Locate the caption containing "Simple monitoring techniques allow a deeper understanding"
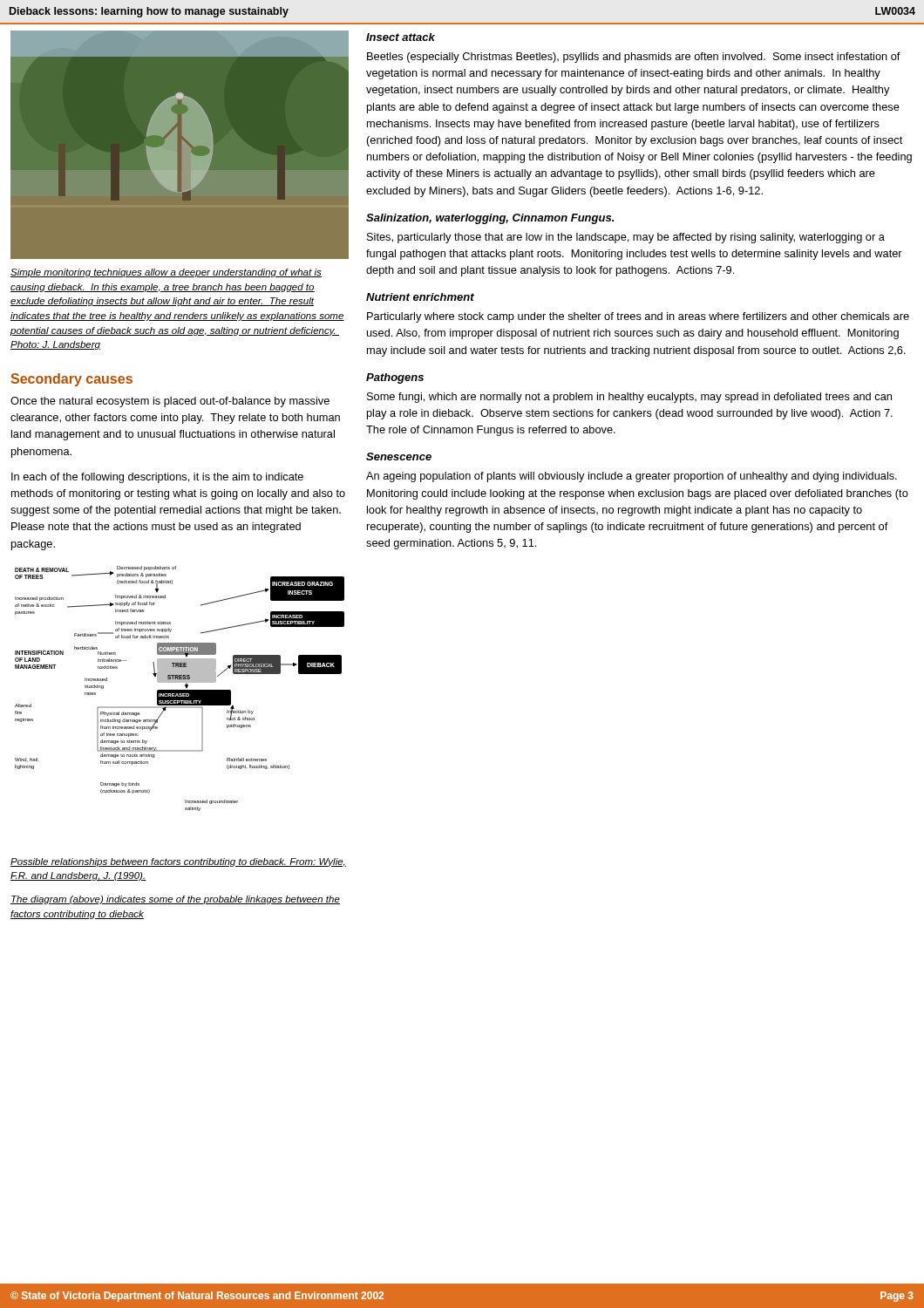 177,308
